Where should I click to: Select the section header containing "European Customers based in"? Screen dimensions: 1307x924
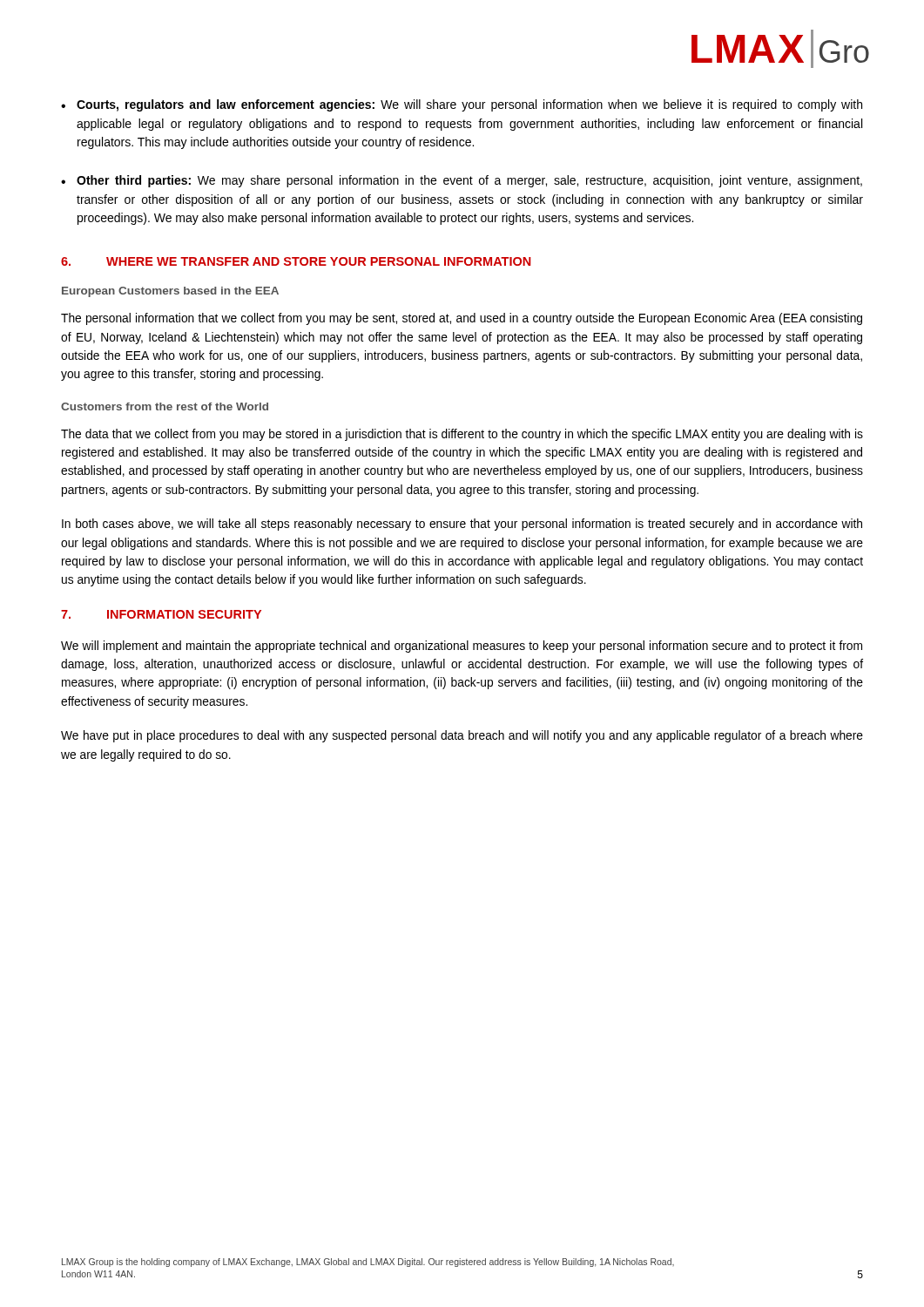pyautogui.click(x=170, y=291)
